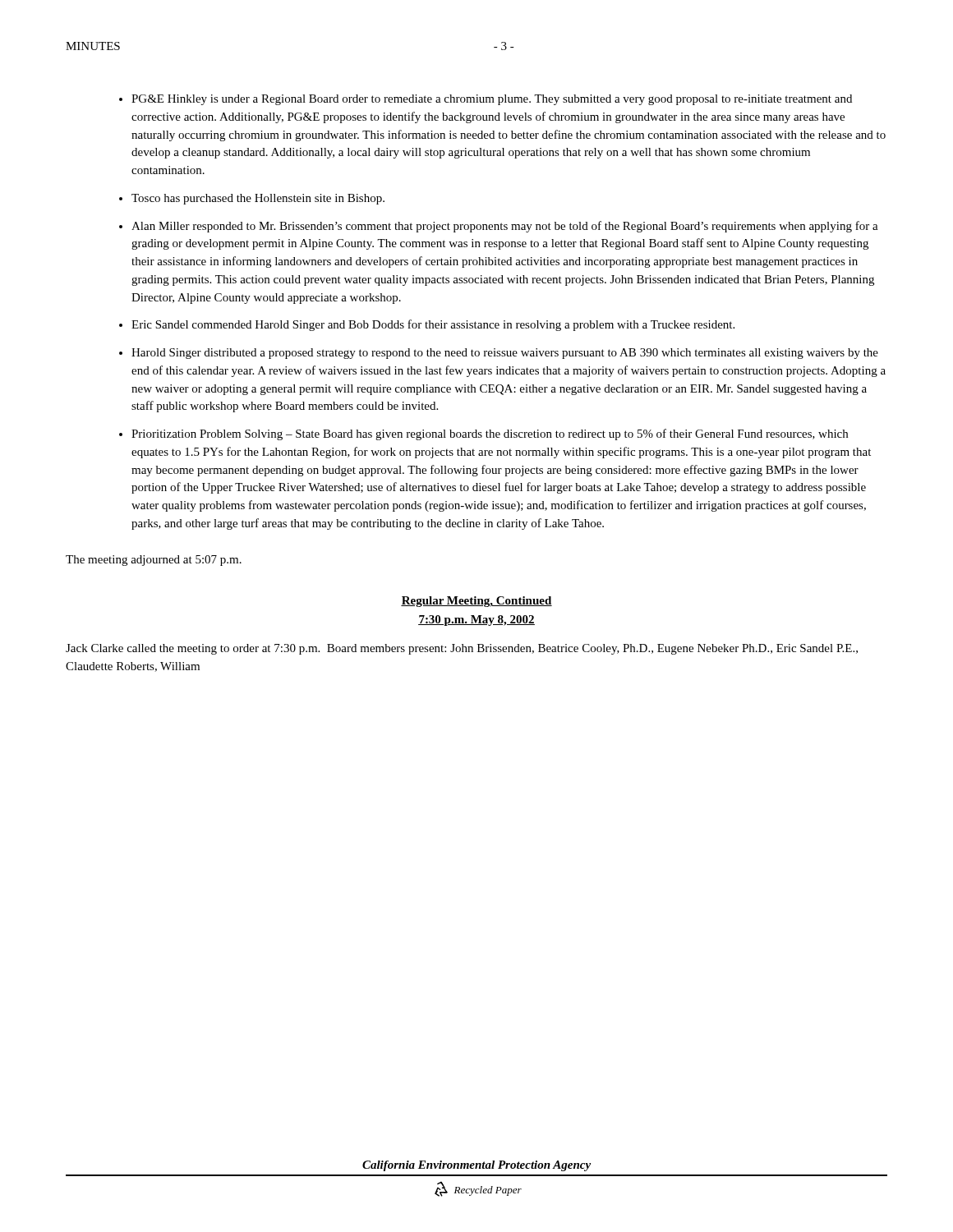
Task: Click on the text block starting "Eric Sandel commended Harold Singer and Bob Dodds"
Action: point(433,325)
